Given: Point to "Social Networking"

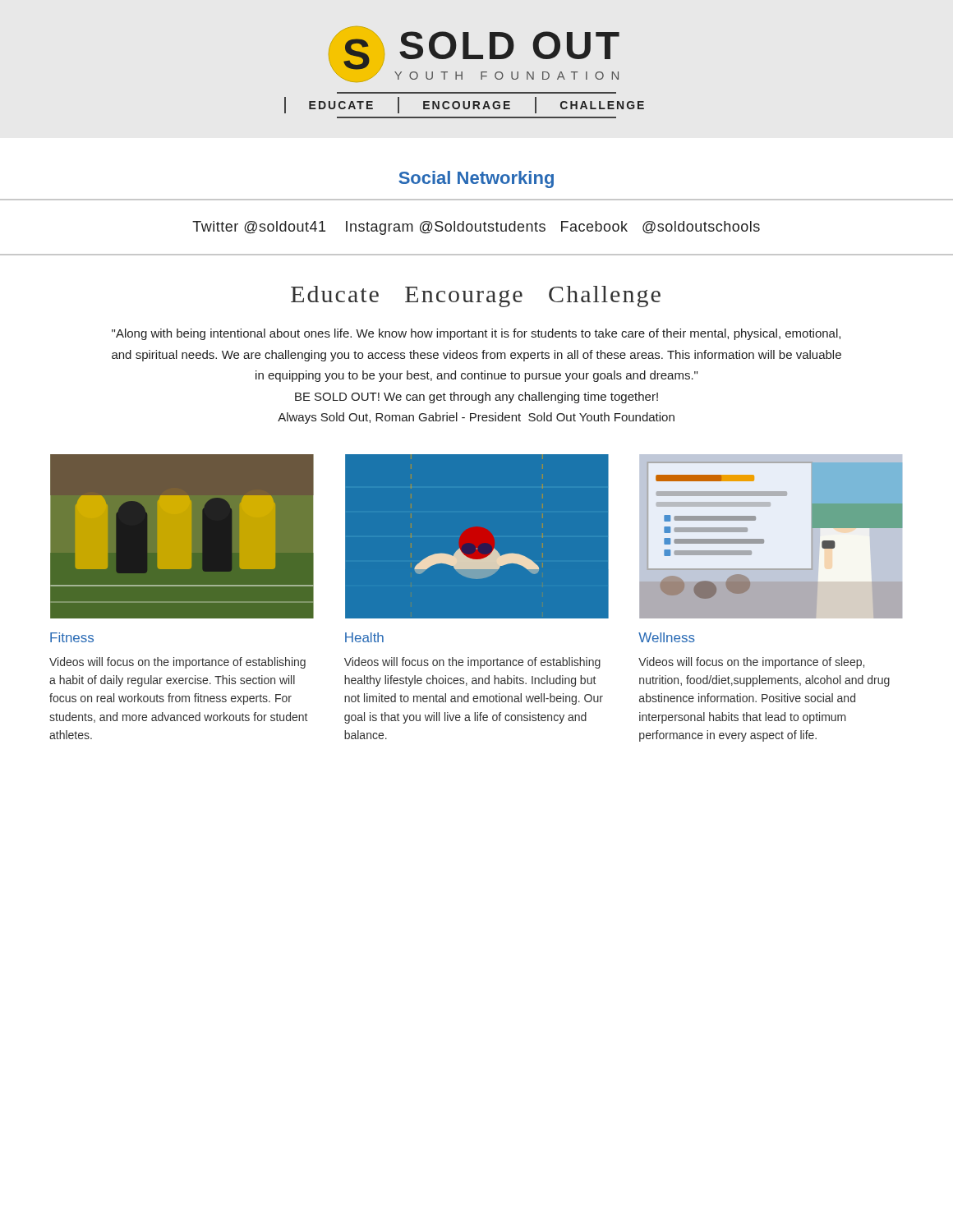Looking at the screenshot, I should point(476,178).
